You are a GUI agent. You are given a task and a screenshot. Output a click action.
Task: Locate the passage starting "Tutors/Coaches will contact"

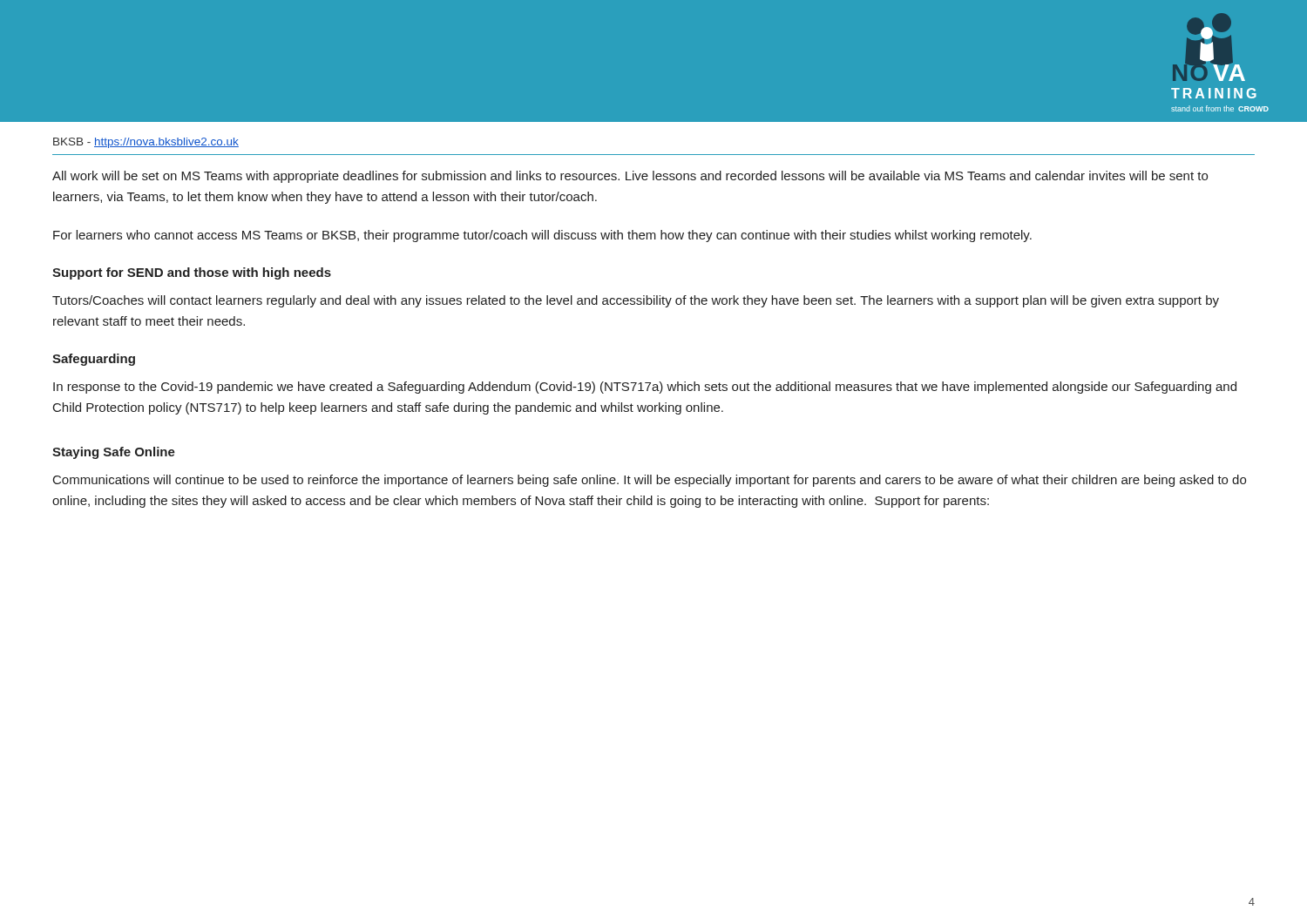tap(636, 310)
